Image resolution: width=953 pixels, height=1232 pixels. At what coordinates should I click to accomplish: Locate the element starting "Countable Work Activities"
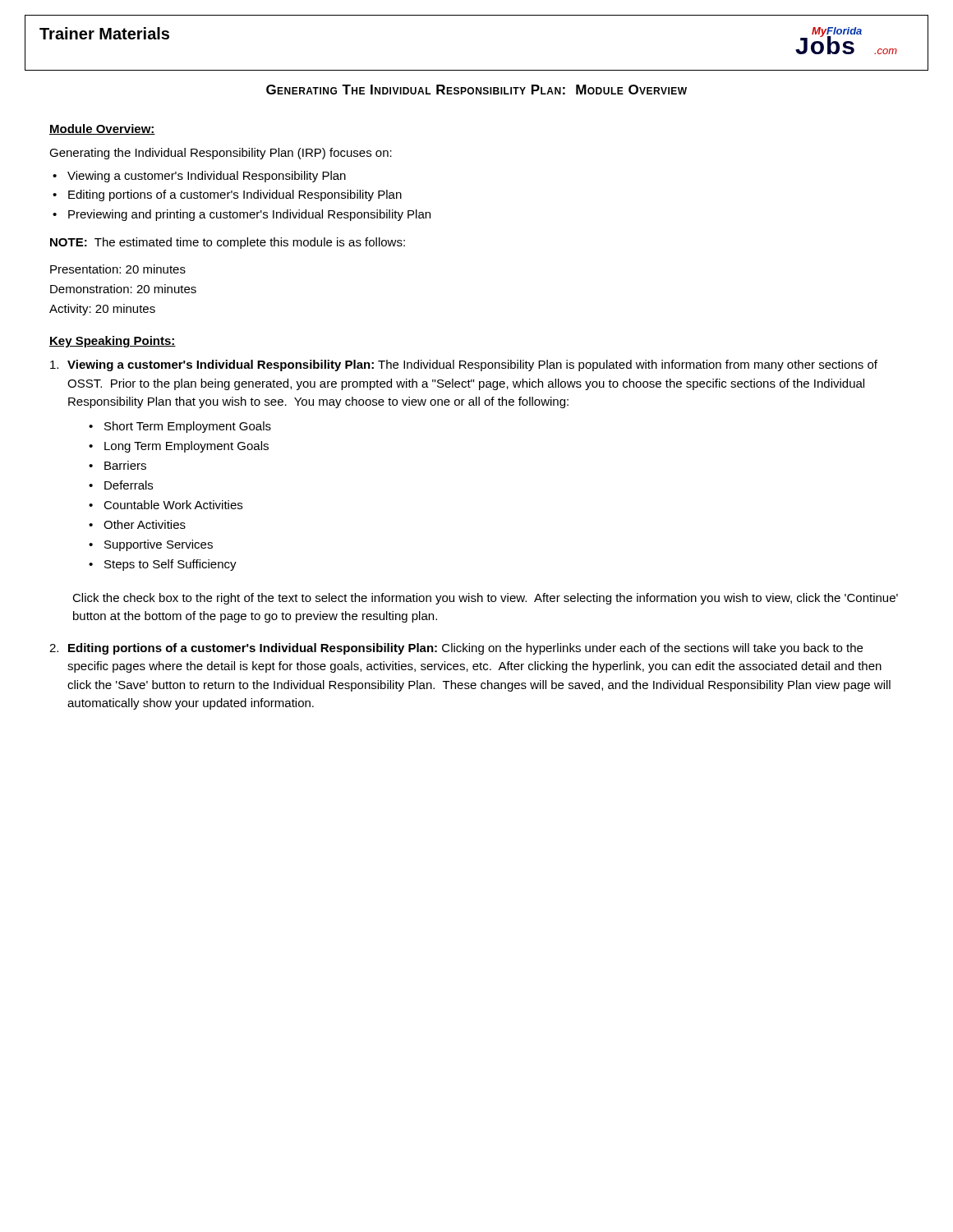pyautogui.click(x=173, y=504)
